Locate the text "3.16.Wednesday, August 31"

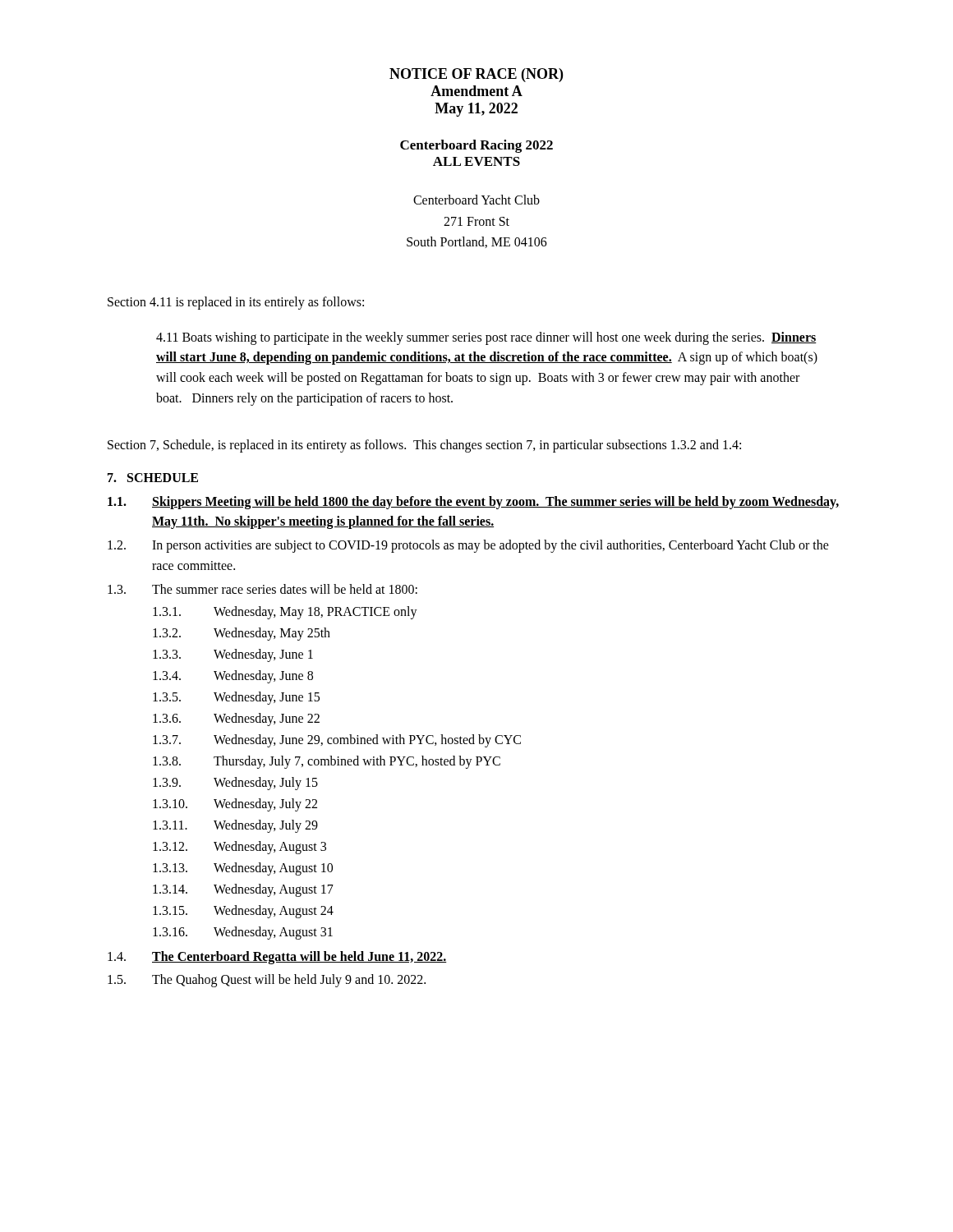click(x=243, y=933)
